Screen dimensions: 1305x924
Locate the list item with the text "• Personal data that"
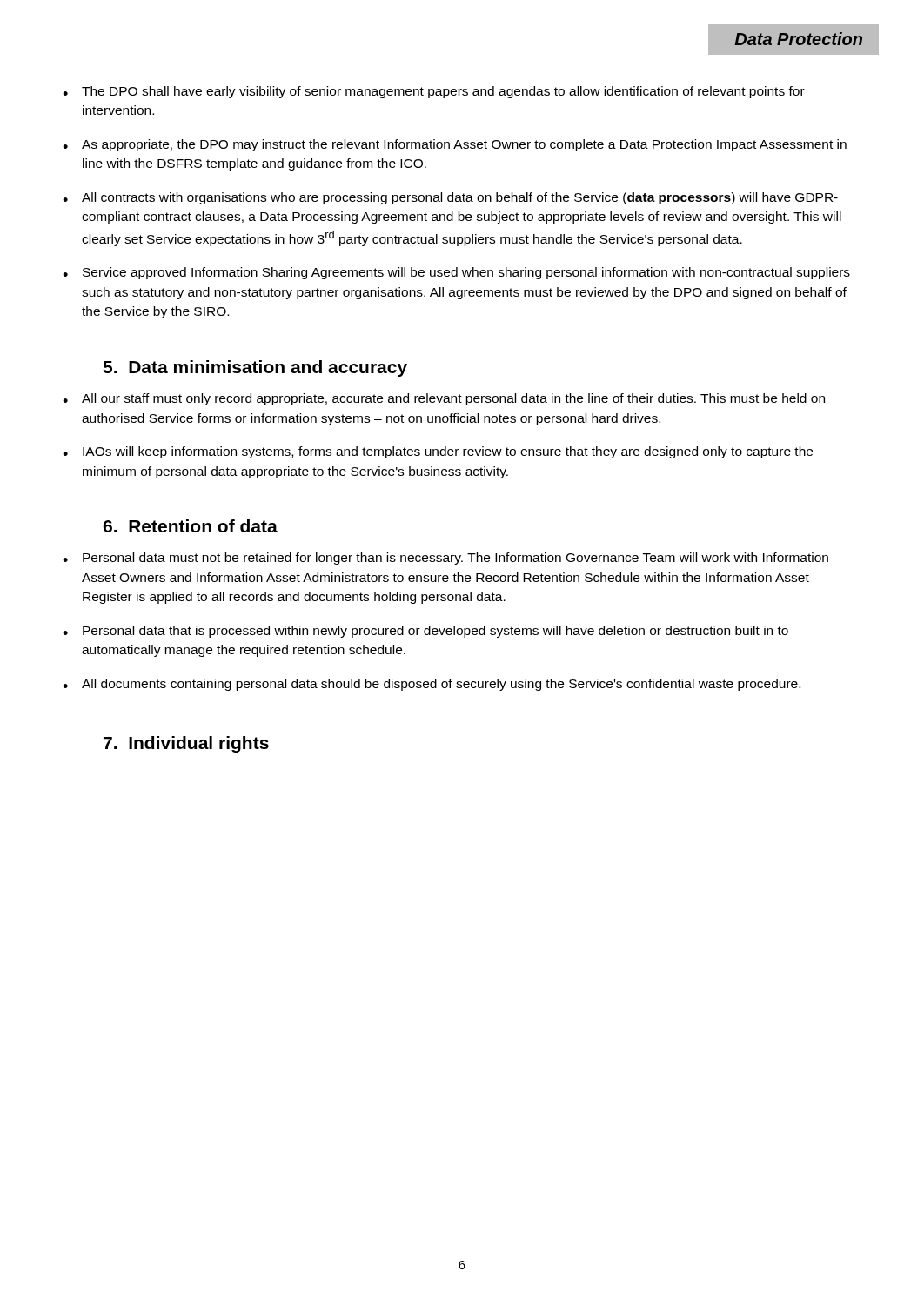[x=462, y=640]
